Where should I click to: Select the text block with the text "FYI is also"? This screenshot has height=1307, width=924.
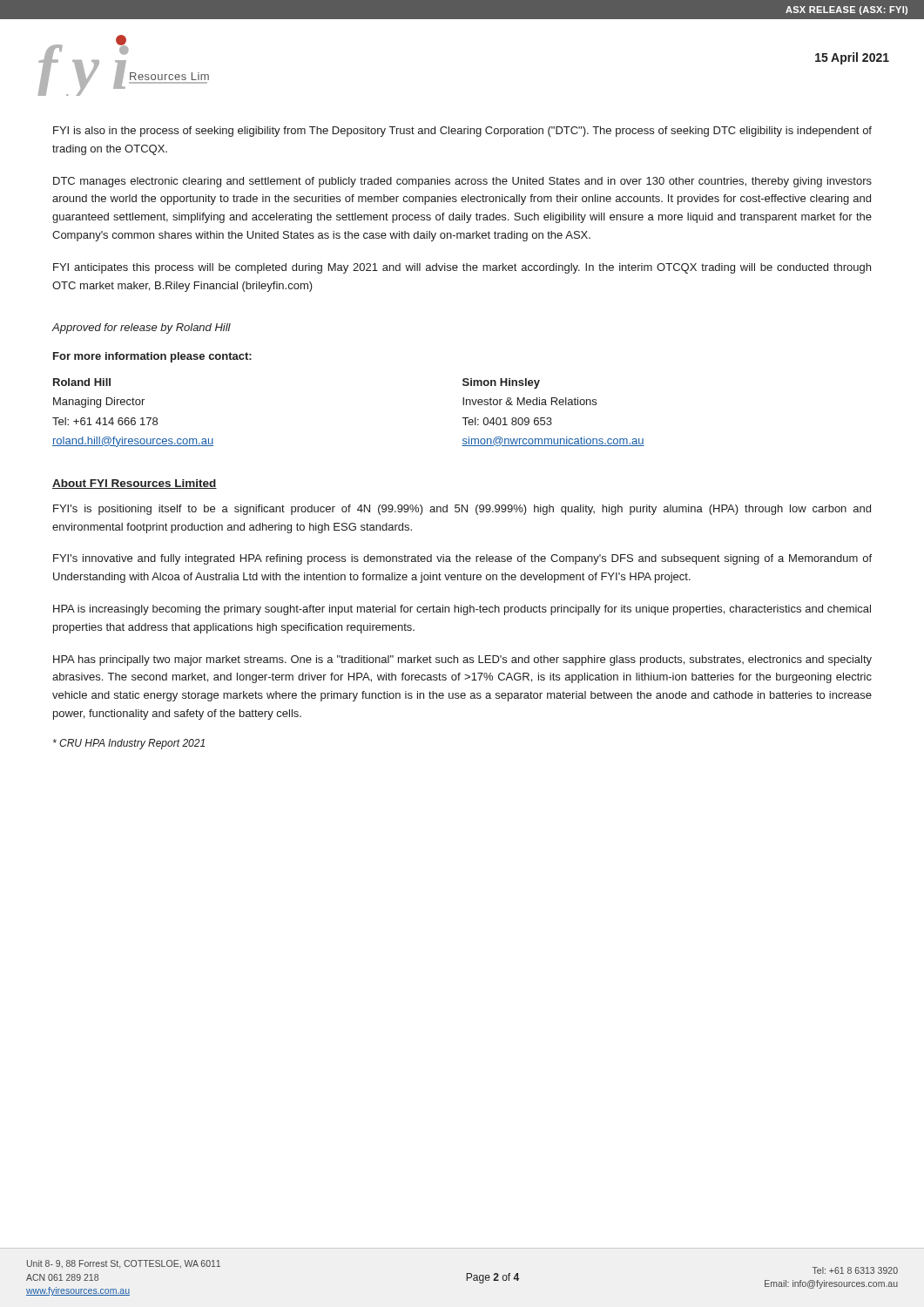point(462,139)
